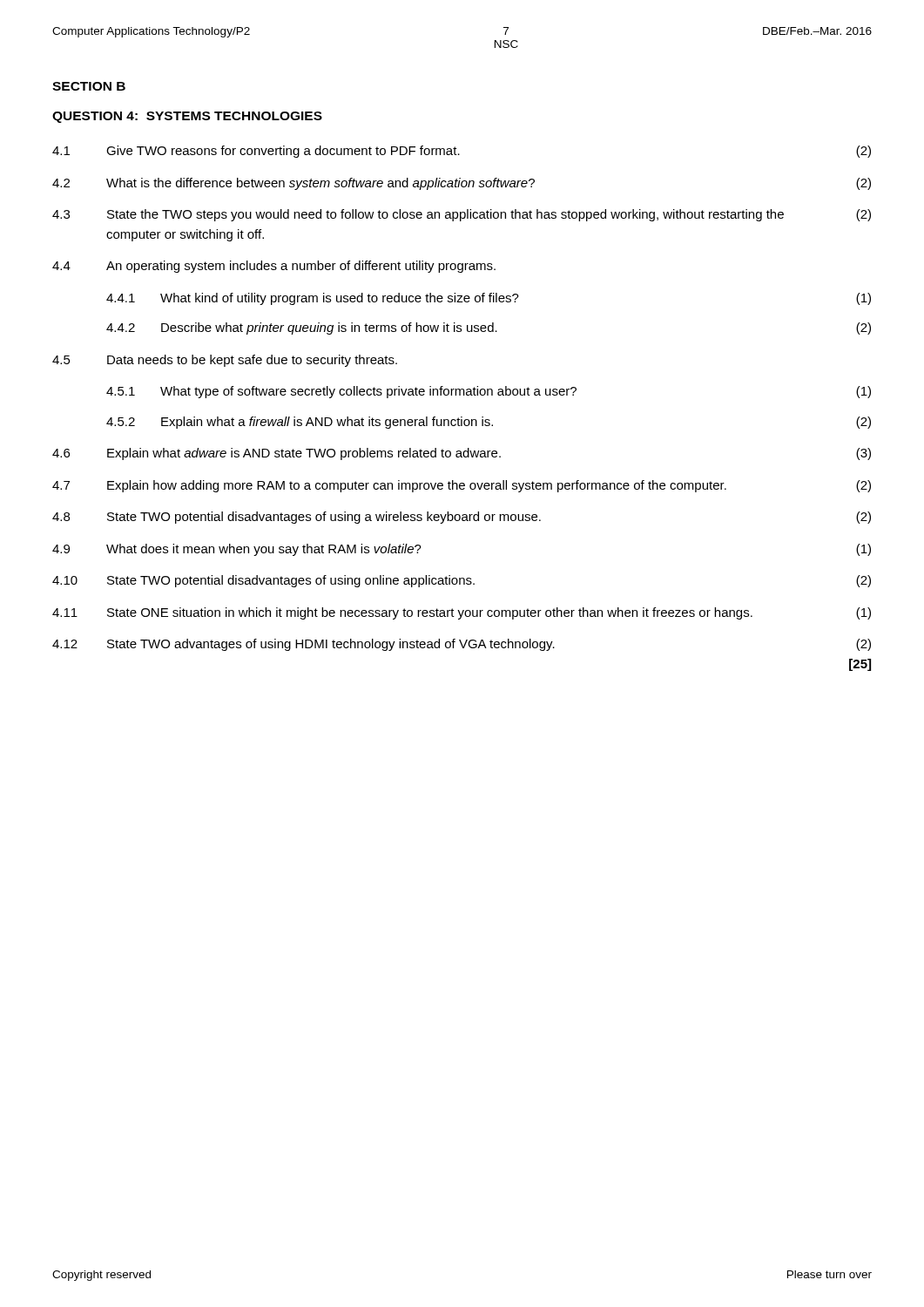The height and width of the screenshot is (1307, 924).
Task: Click on the passage starting "4.9 What does it mean"
Action: [261, 549]
